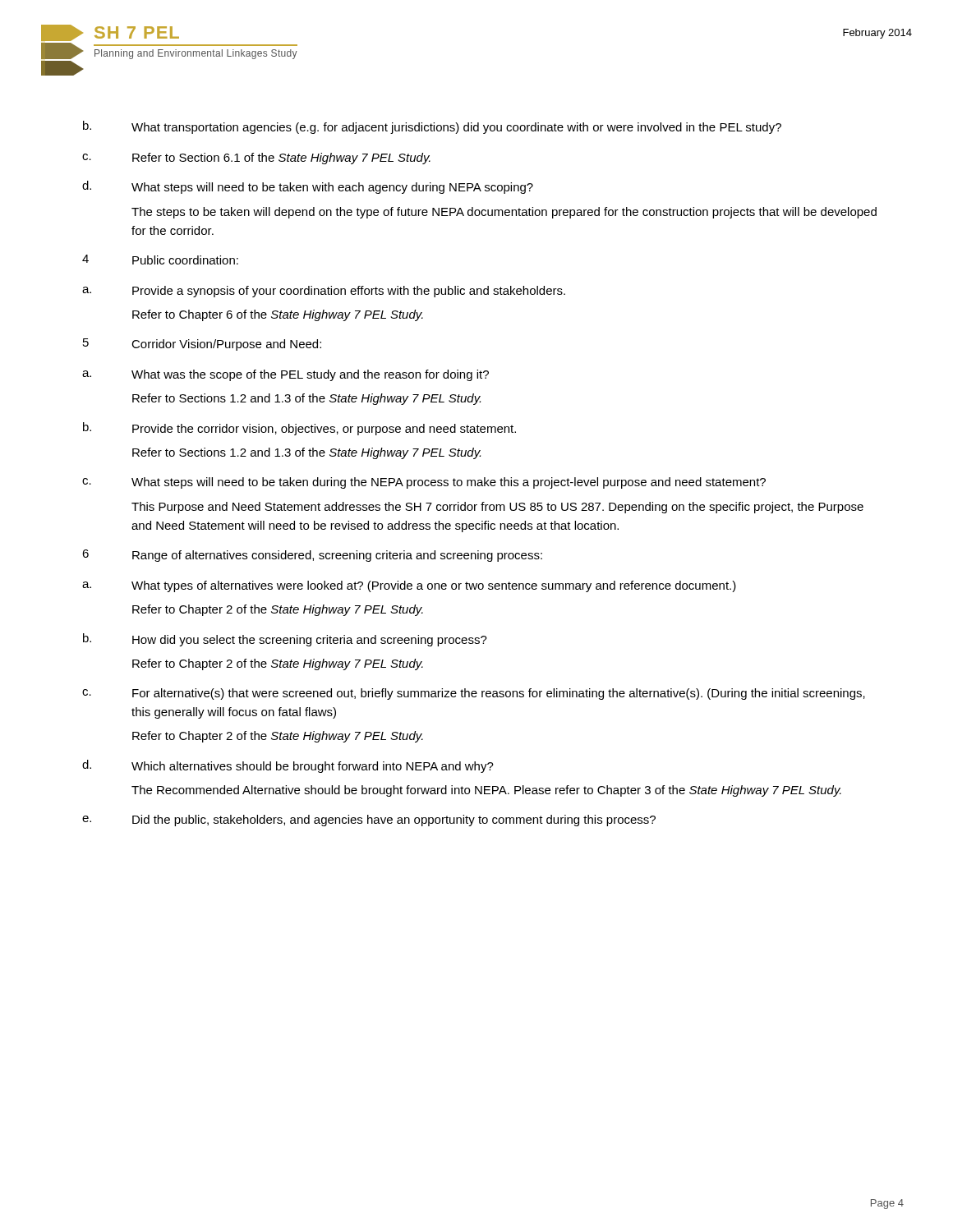
Task: Select the text block that says "This Purpose and Need Statement addresses the SH"
Action: [x=498, y=516]
